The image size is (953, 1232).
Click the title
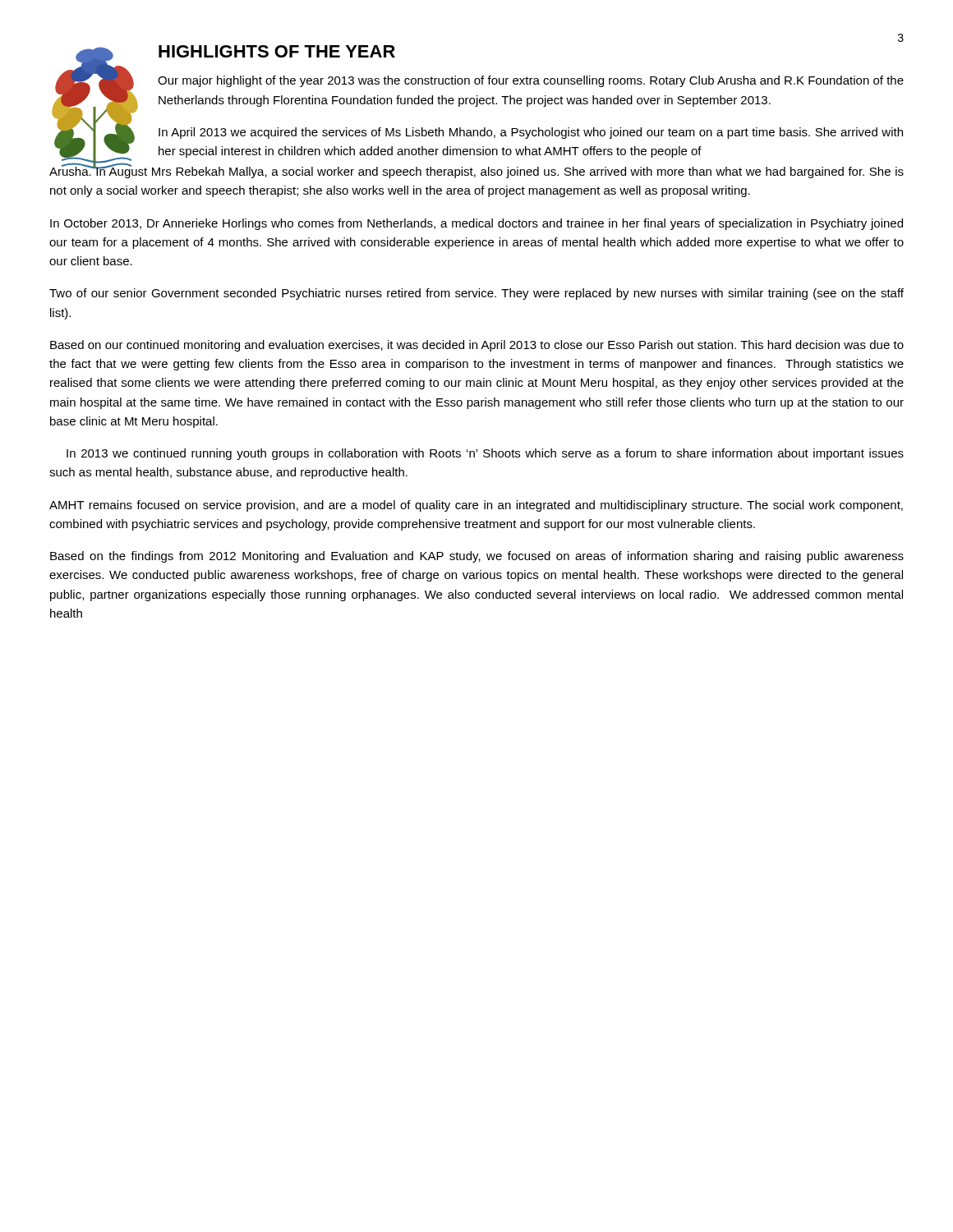pyautogui.click(x=277, y=51)
